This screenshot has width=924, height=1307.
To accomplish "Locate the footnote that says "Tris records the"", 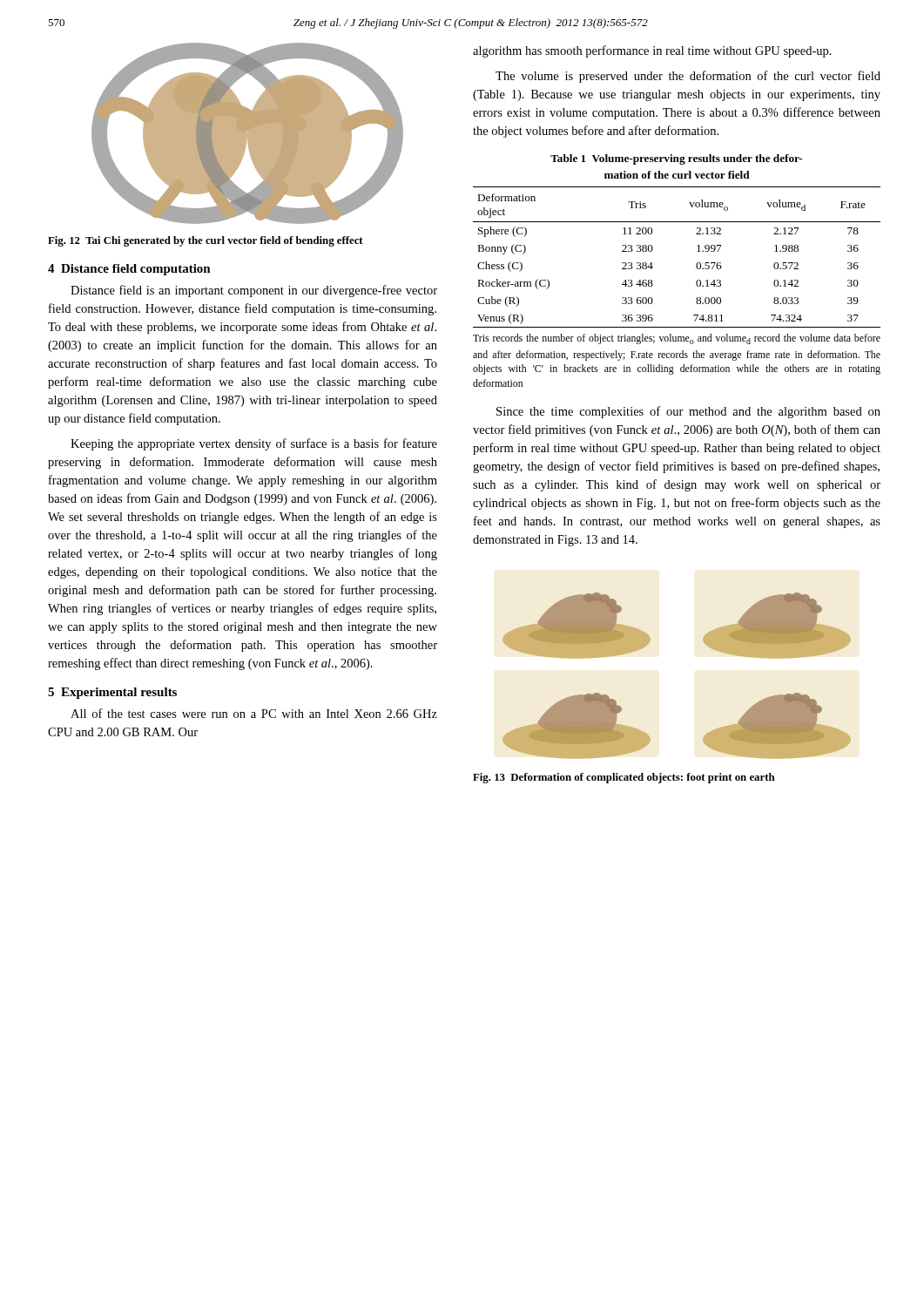I will pos(677,361).
